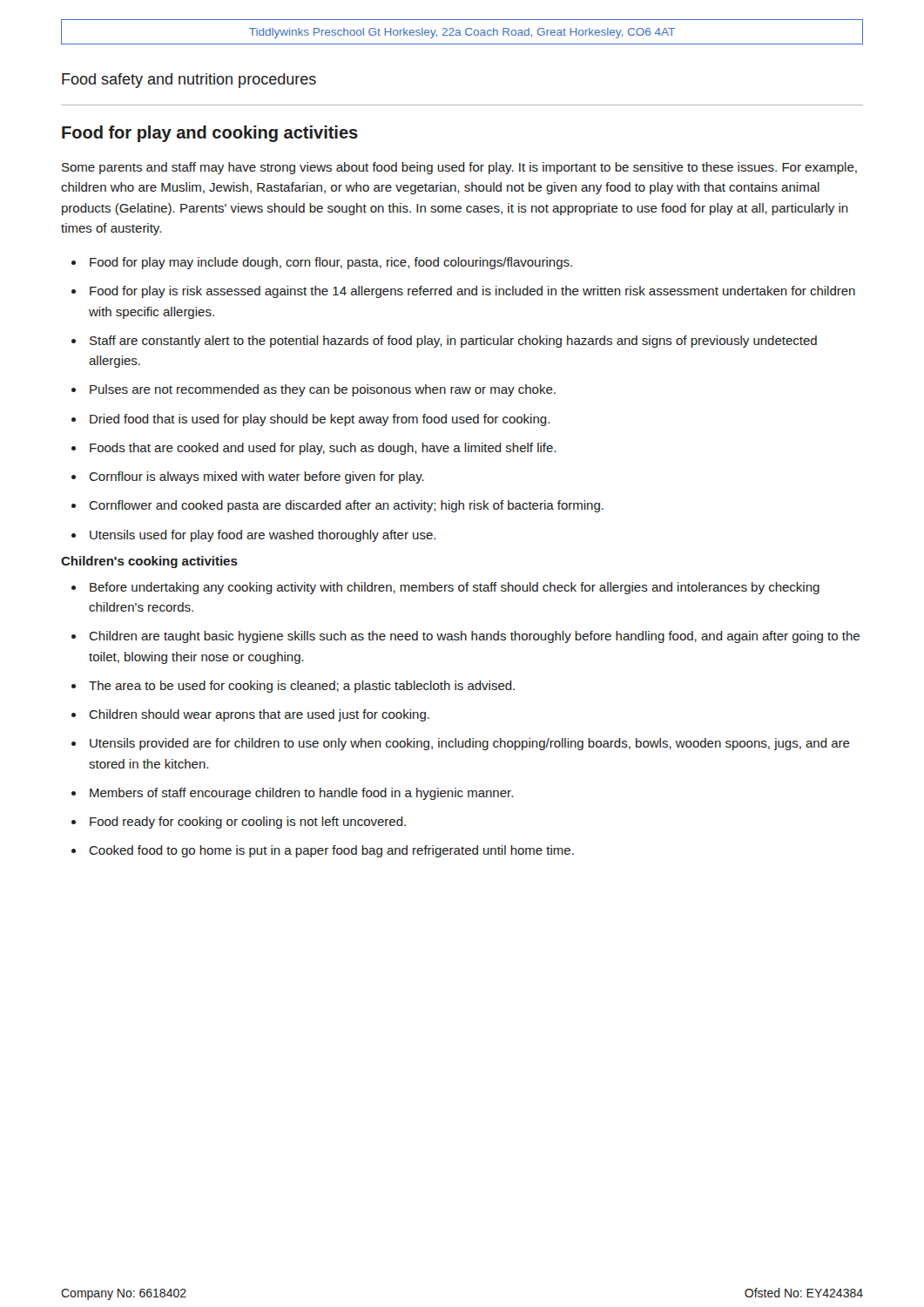Find the list item that says "Utensils used for play food are washed thoroughly"
Viewport: 924px width, 1307px height.
pyautogui.click(x=263, y=534)
